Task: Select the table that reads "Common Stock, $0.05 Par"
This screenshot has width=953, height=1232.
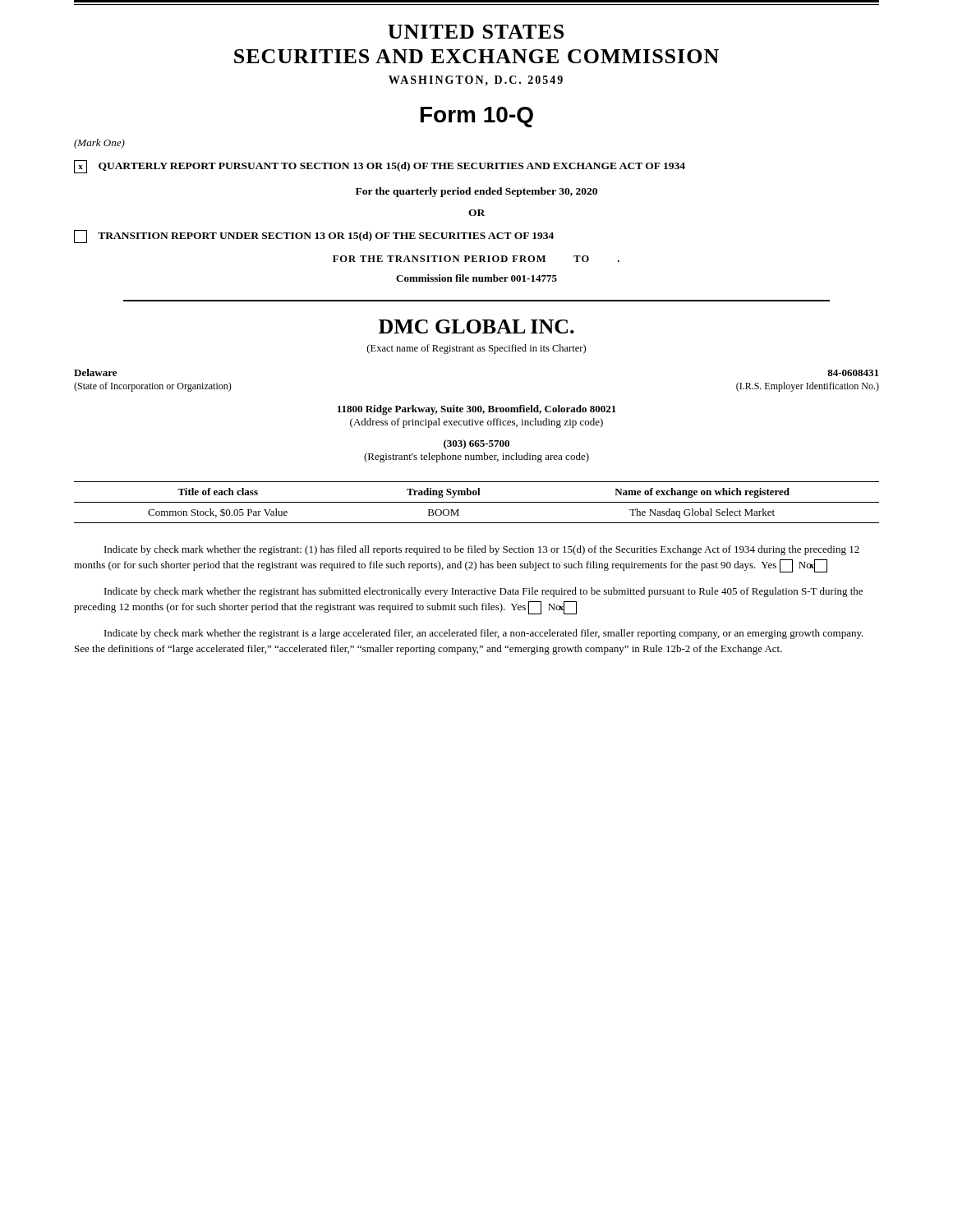Action: tap(476, 502)
